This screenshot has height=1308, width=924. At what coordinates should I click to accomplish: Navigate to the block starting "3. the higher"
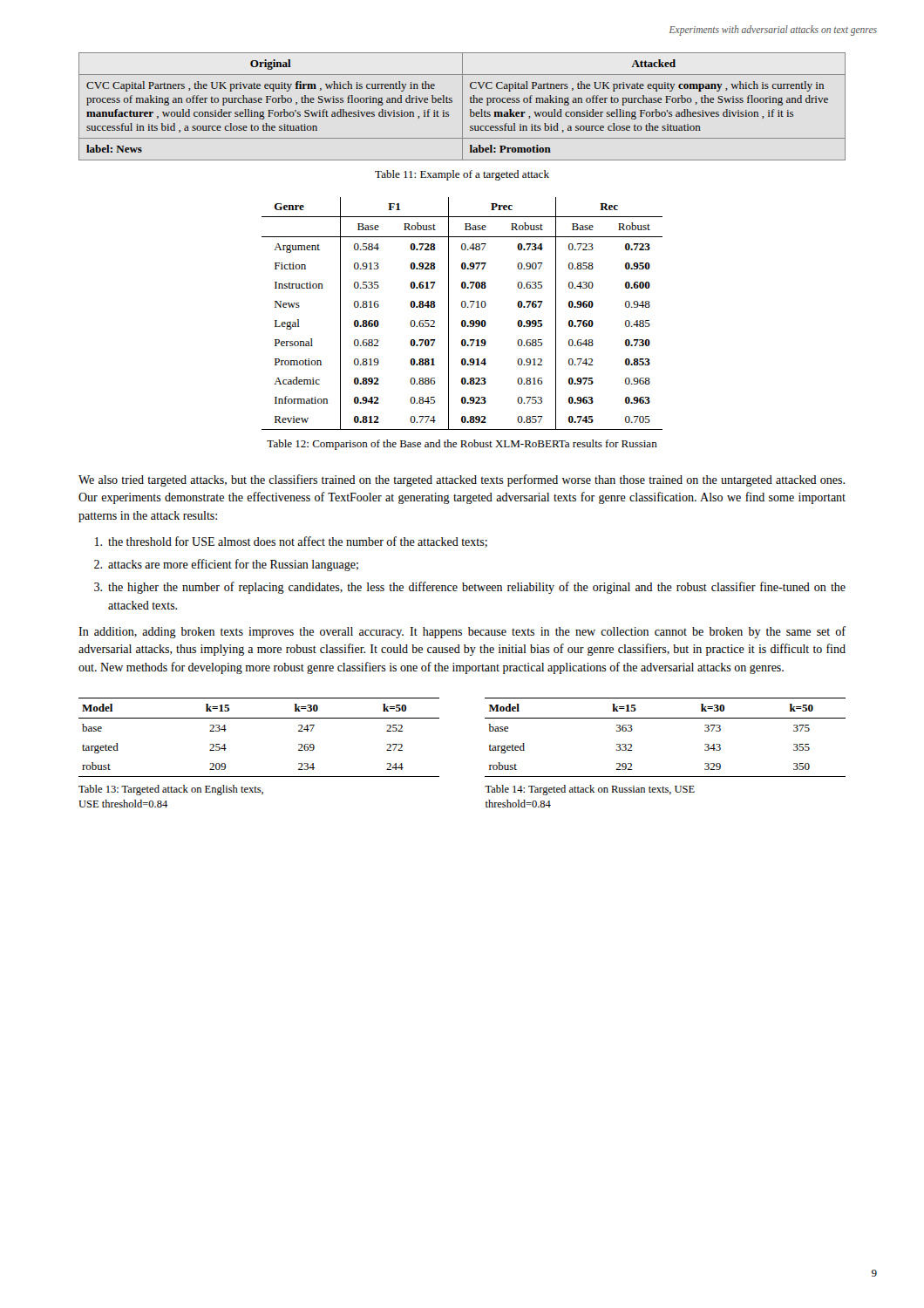pos(462,597)
